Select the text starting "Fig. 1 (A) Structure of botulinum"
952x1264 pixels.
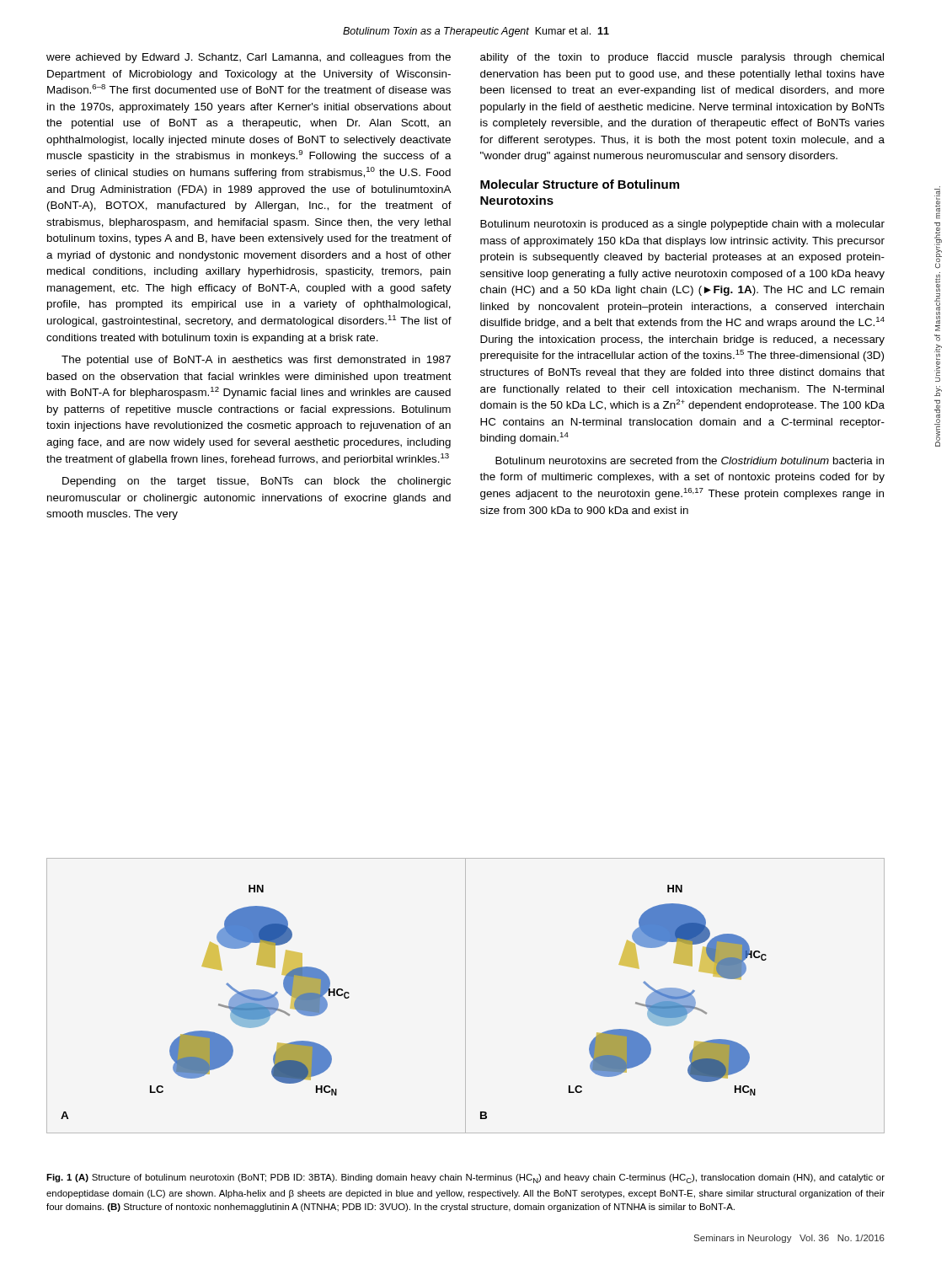click(465, 1192)
